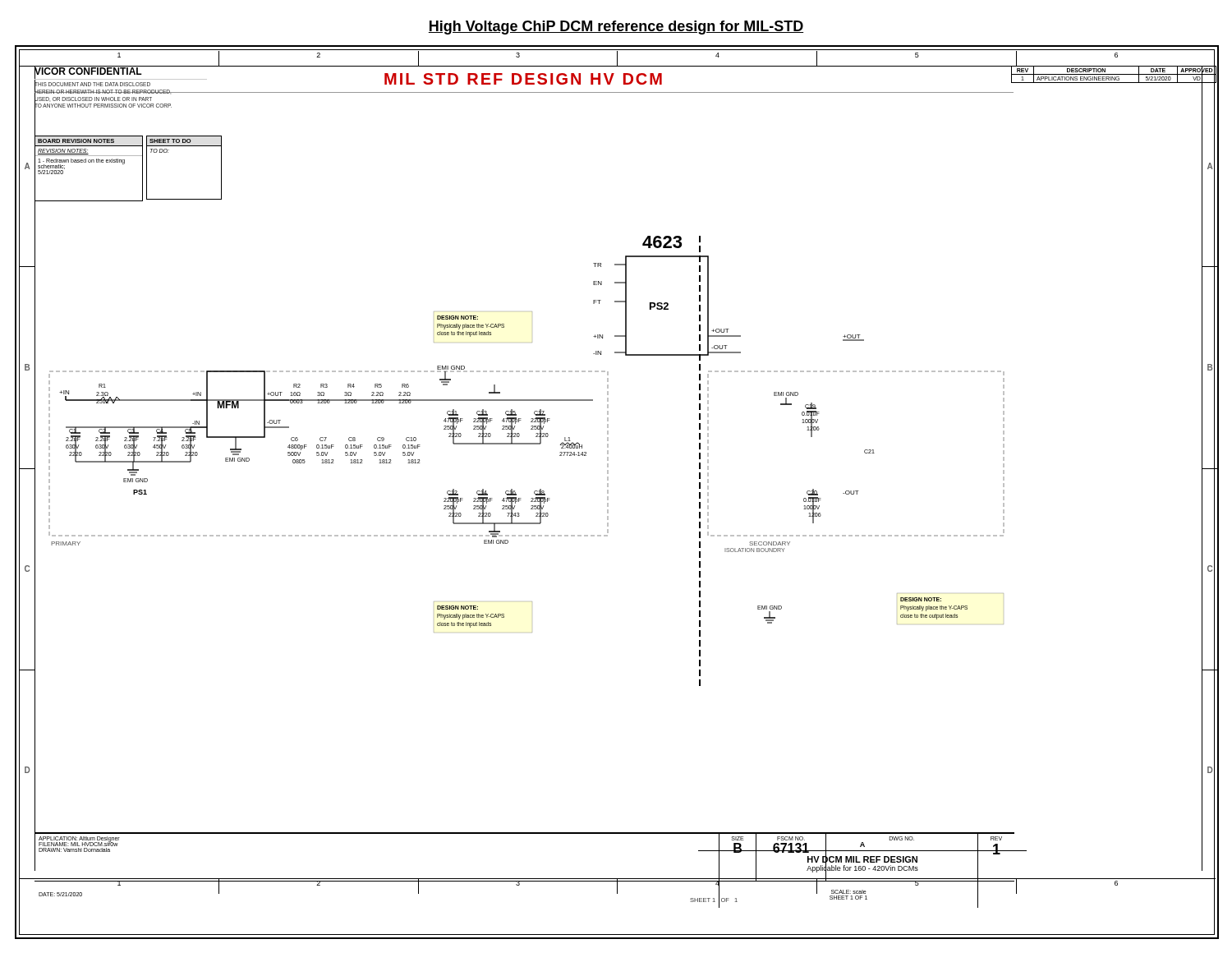Image resolution: width=1232 pixels, height=953 pixels.
Task: Select the text starting "VICOR CONFIDENTIAL THIS DOCUMENT"
Action: [x=121, y=88]
